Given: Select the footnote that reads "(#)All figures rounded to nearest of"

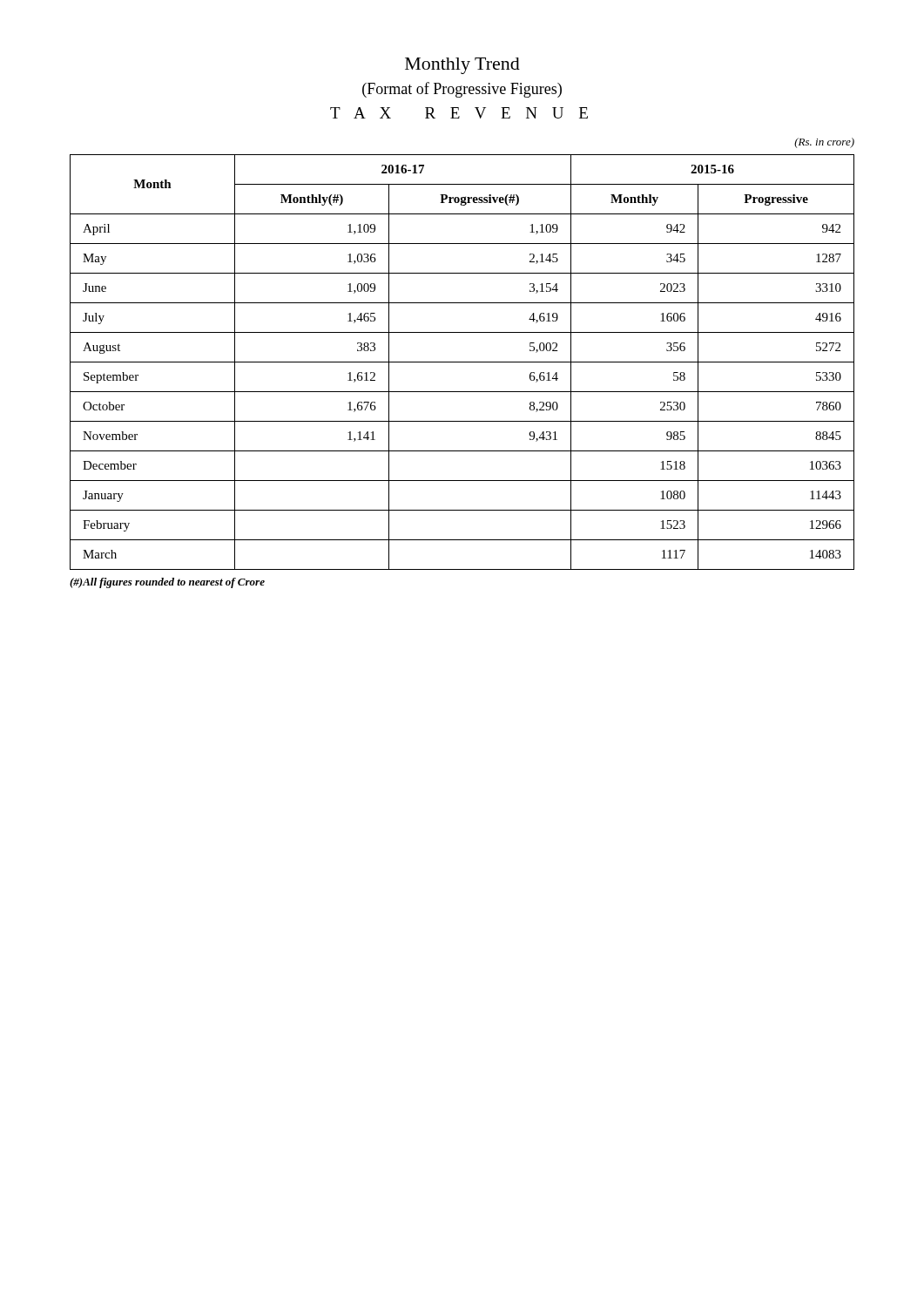Looking at the screenshot, I should tap(167, 582).
